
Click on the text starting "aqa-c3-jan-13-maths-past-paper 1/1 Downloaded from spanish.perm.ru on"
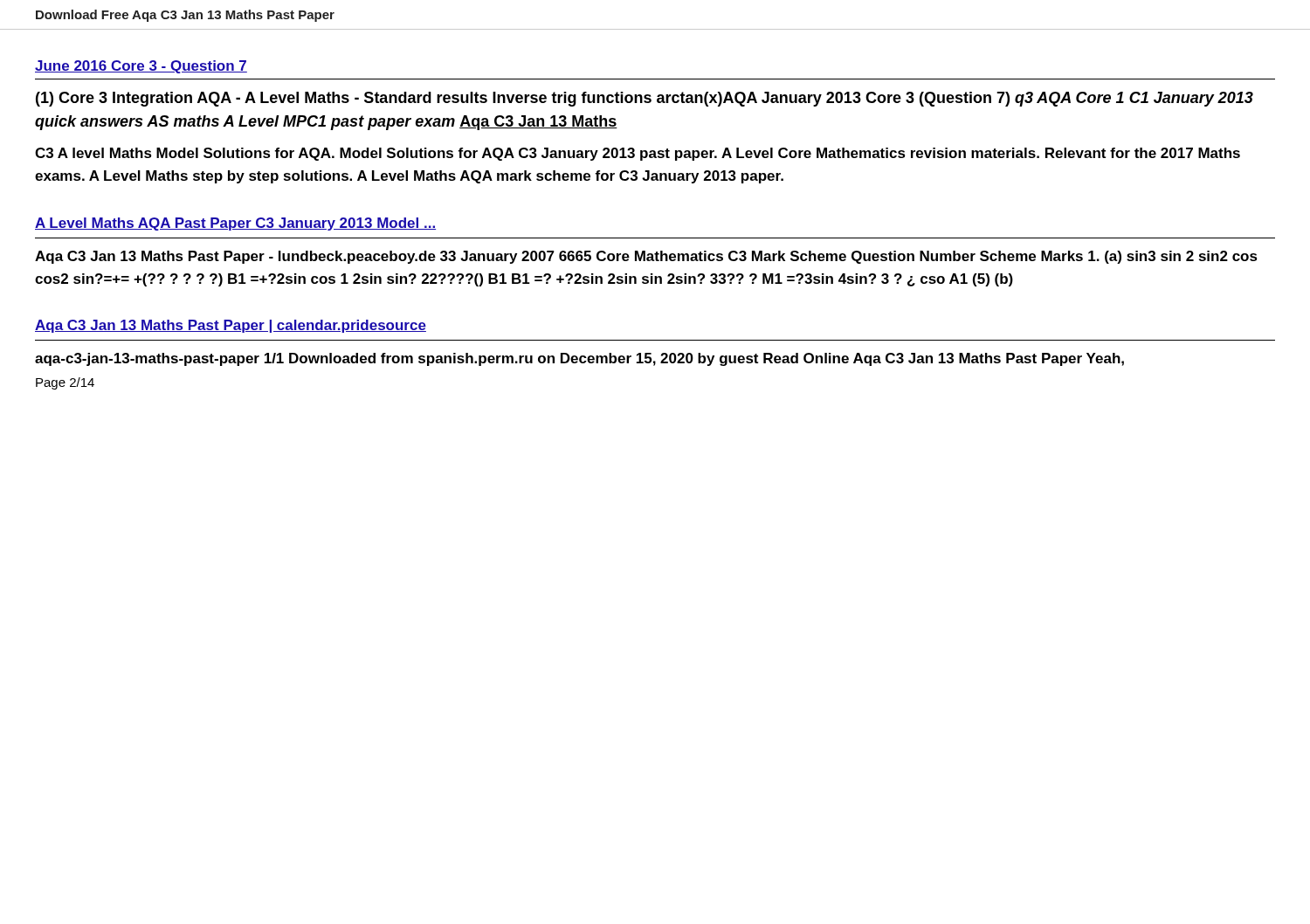tap(580, 370)
